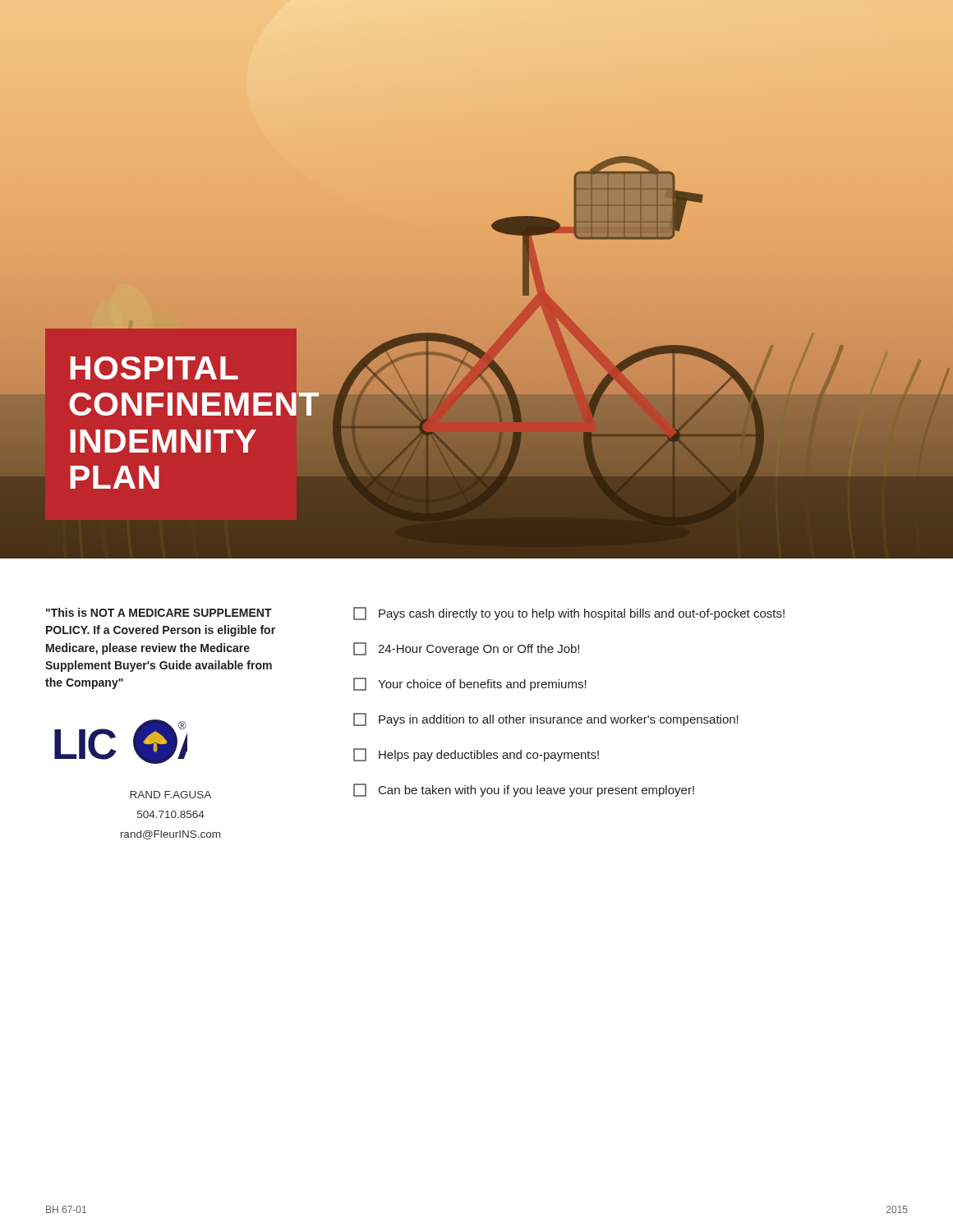Image resolution: width=953 pixels, height=1232 pixels.
Task: Where is the passage that starts "Pays cash directly to you to help"?
Action: (569, 614)
